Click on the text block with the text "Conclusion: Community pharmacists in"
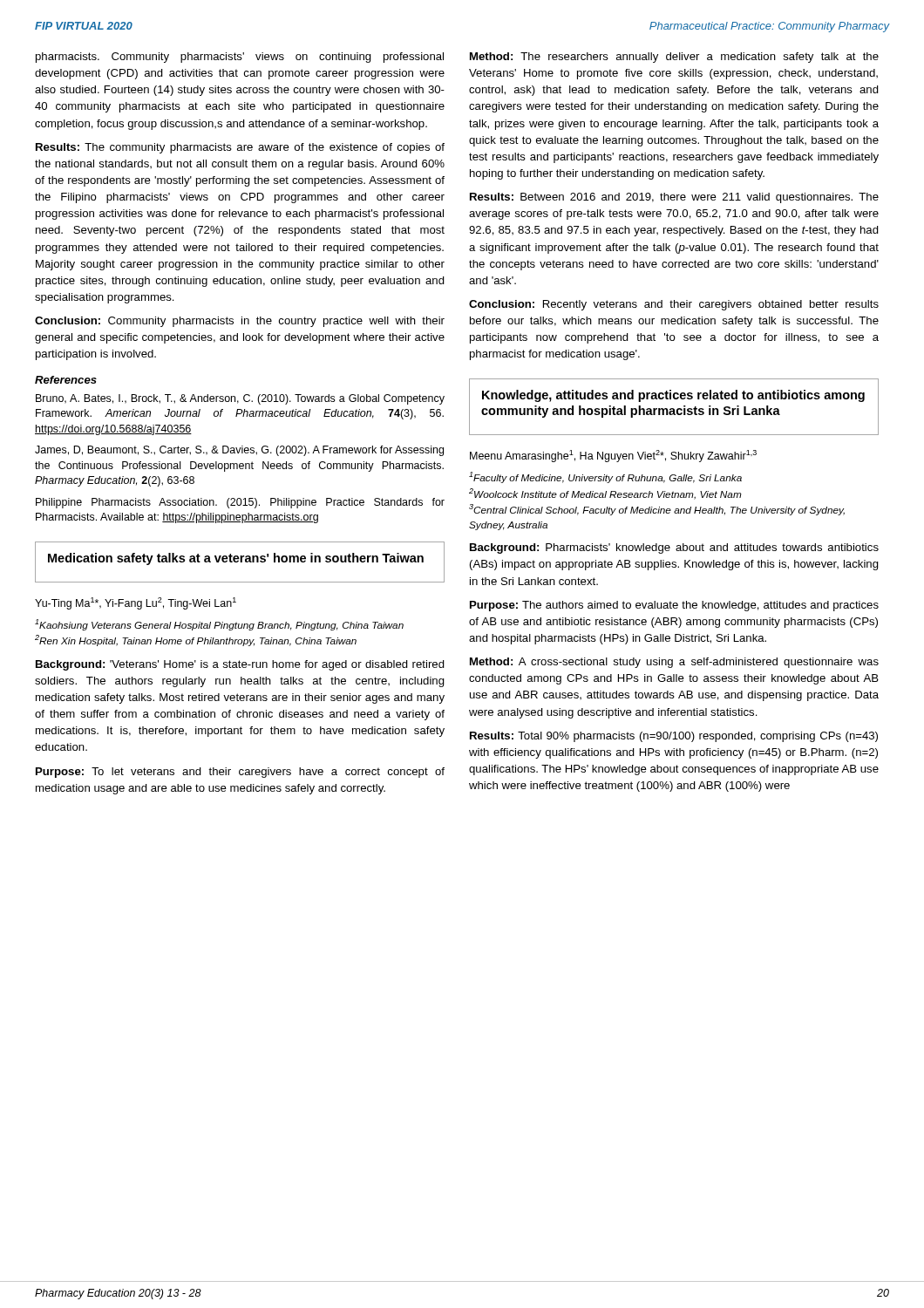Screen dimensions: 1308x924 coord(240,337)
